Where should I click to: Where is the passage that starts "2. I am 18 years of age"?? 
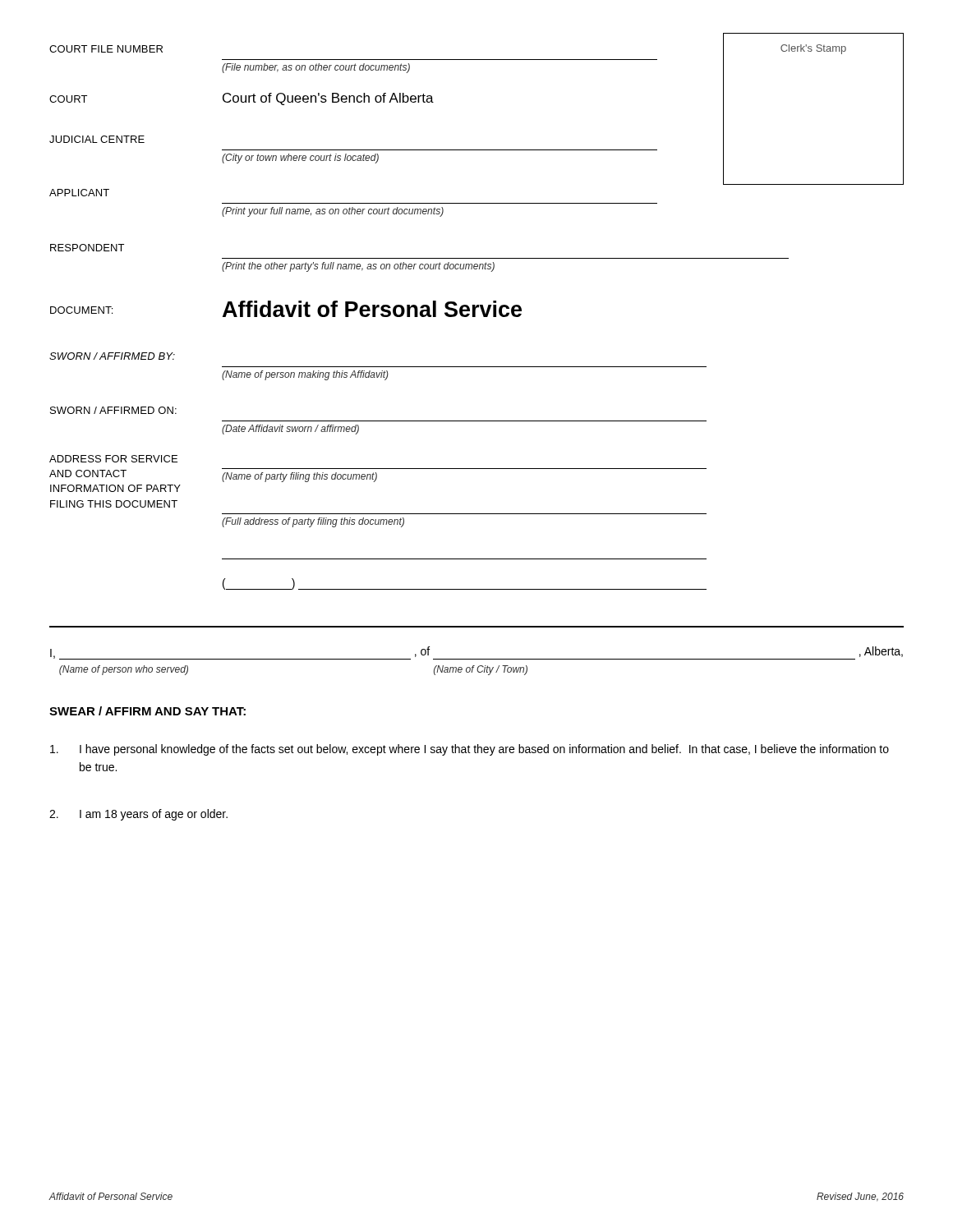[x=139, y=815]
